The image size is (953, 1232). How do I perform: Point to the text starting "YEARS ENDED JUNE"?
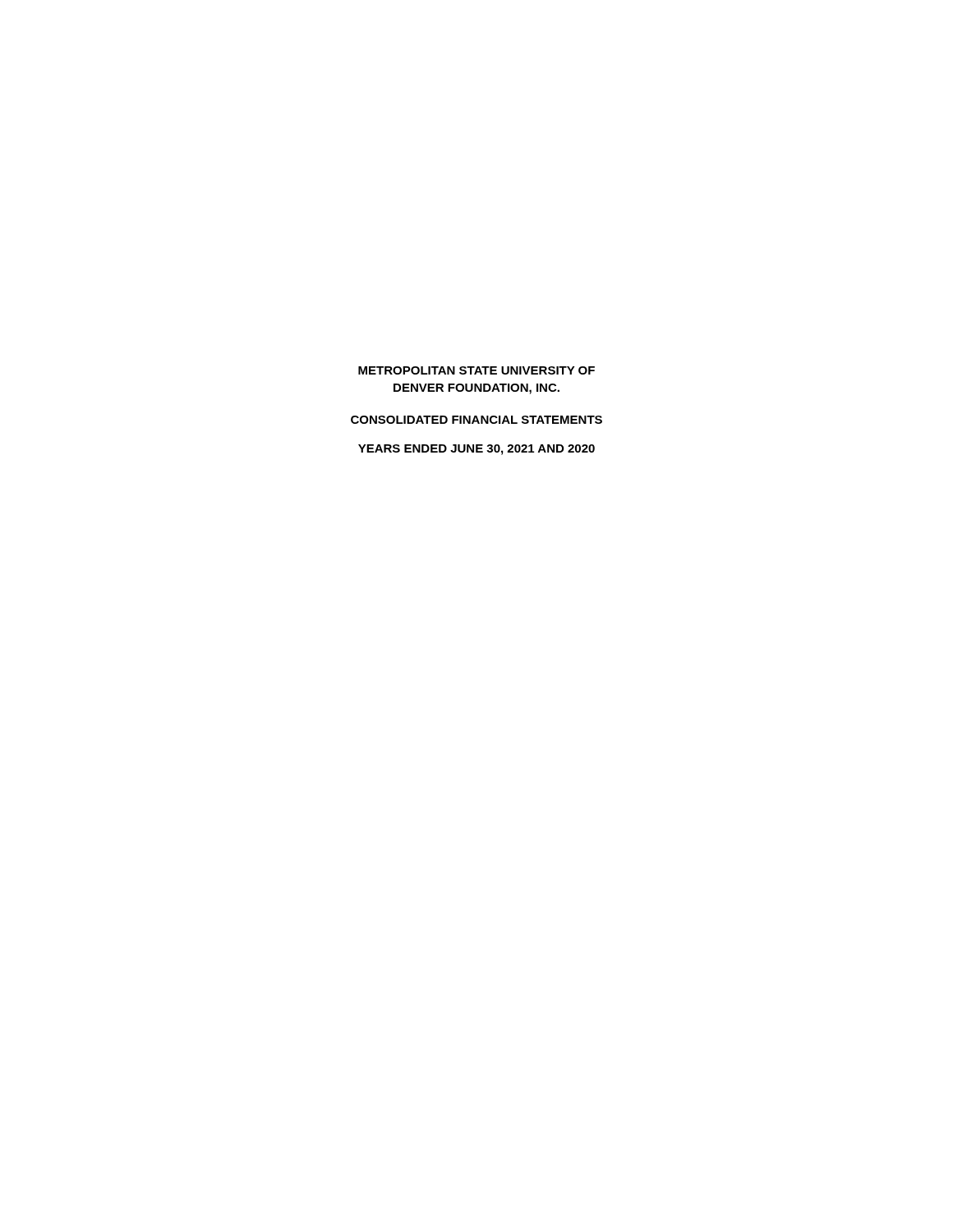(x=476, y=448)
